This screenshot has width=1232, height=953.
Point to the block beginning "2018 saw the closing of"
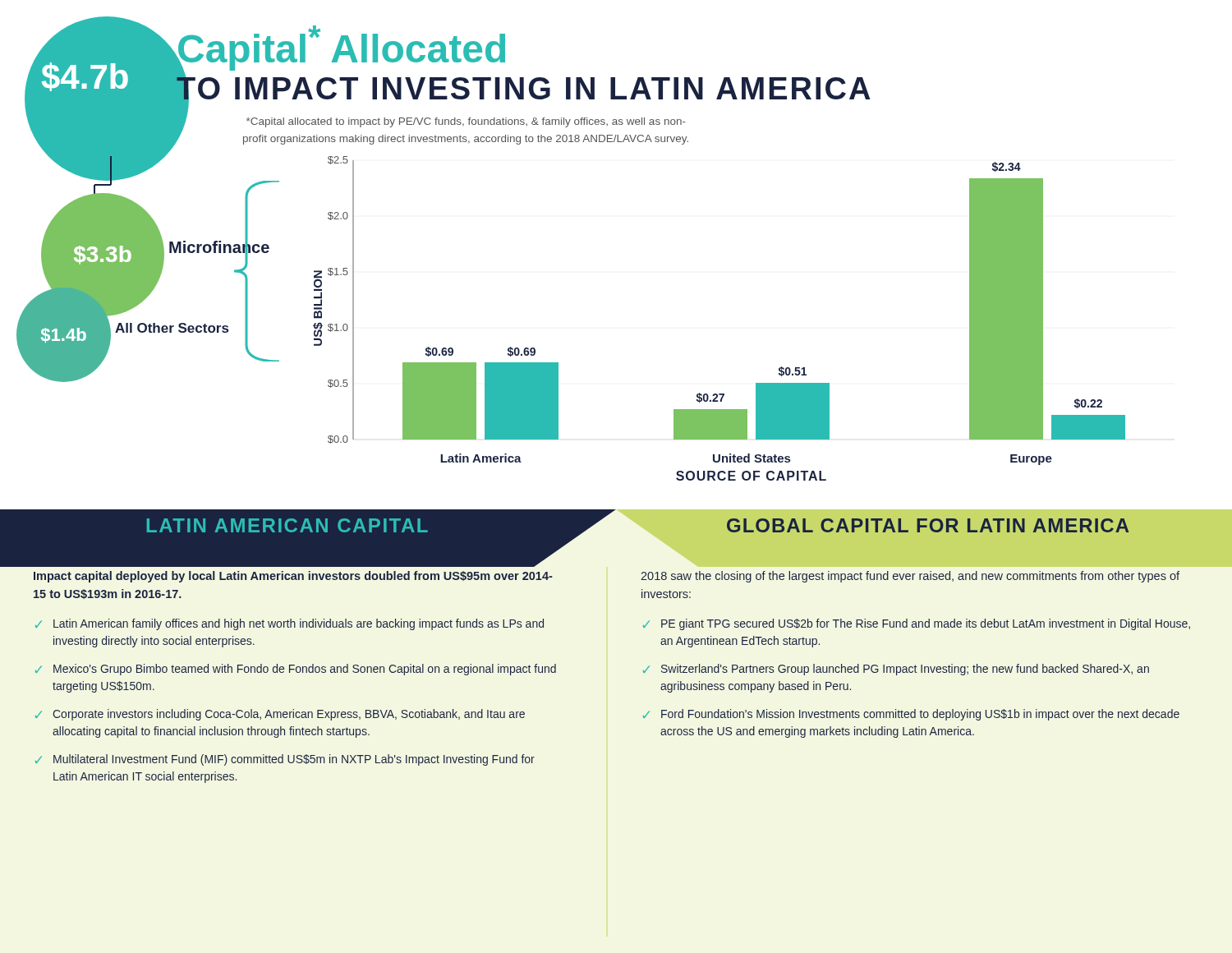[910, 585]
